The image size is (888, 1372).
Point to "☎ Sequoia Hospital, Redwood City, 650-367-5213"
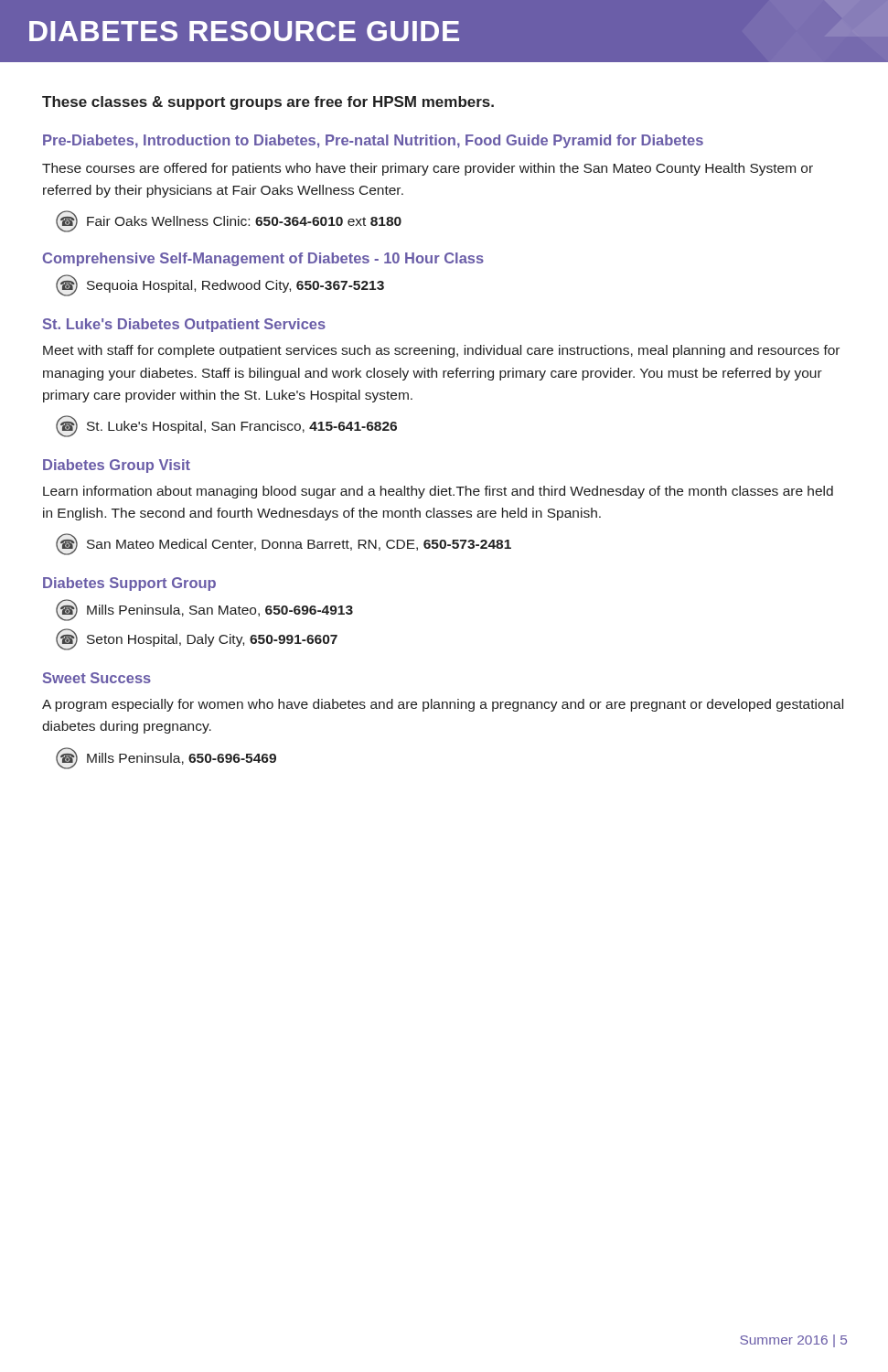click(220, 286)
